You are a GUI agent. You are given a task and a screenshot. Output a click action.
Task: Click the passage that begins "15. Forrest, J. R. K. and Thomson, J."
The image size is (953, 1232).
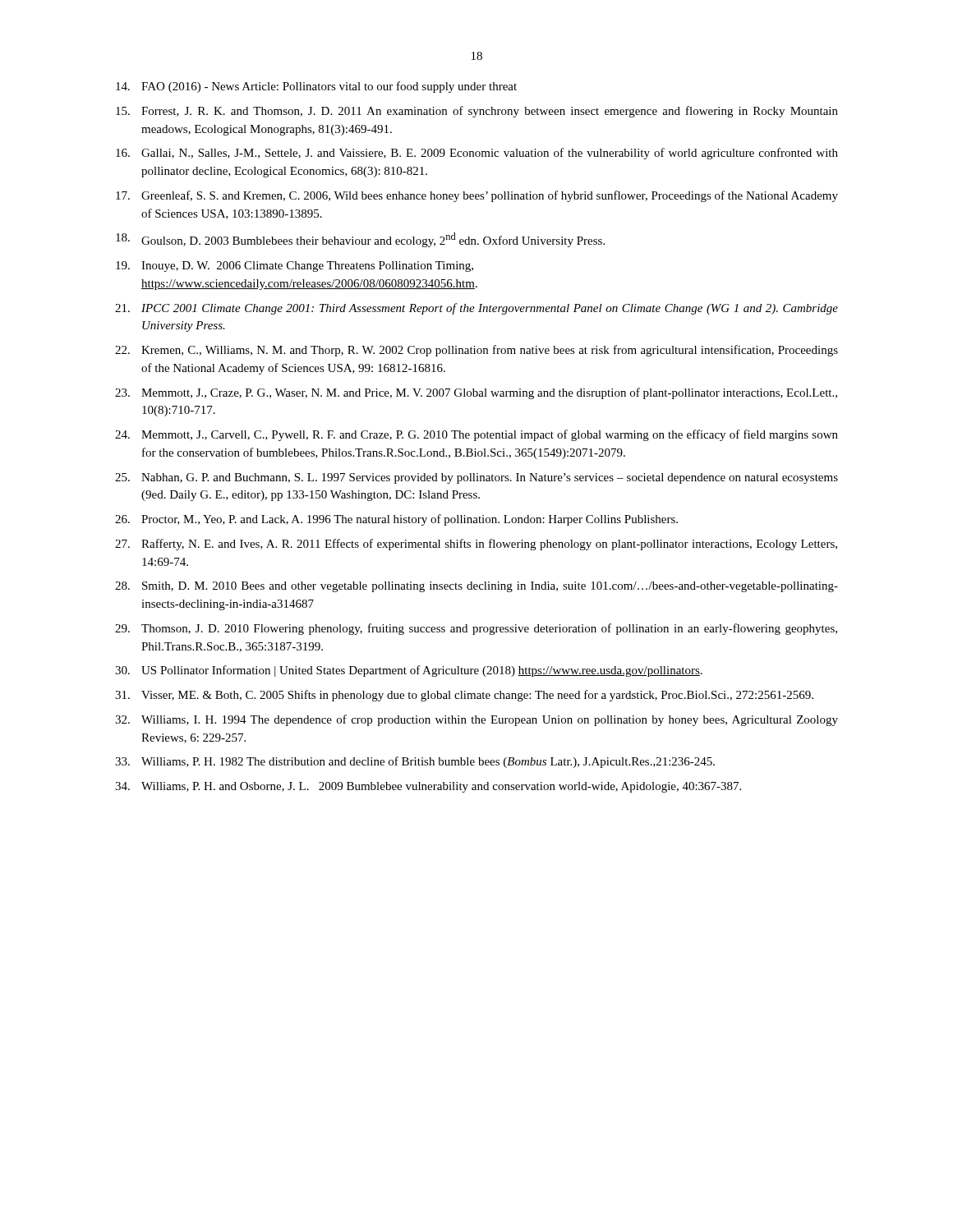pyautogui.click(x=476, y=120)
